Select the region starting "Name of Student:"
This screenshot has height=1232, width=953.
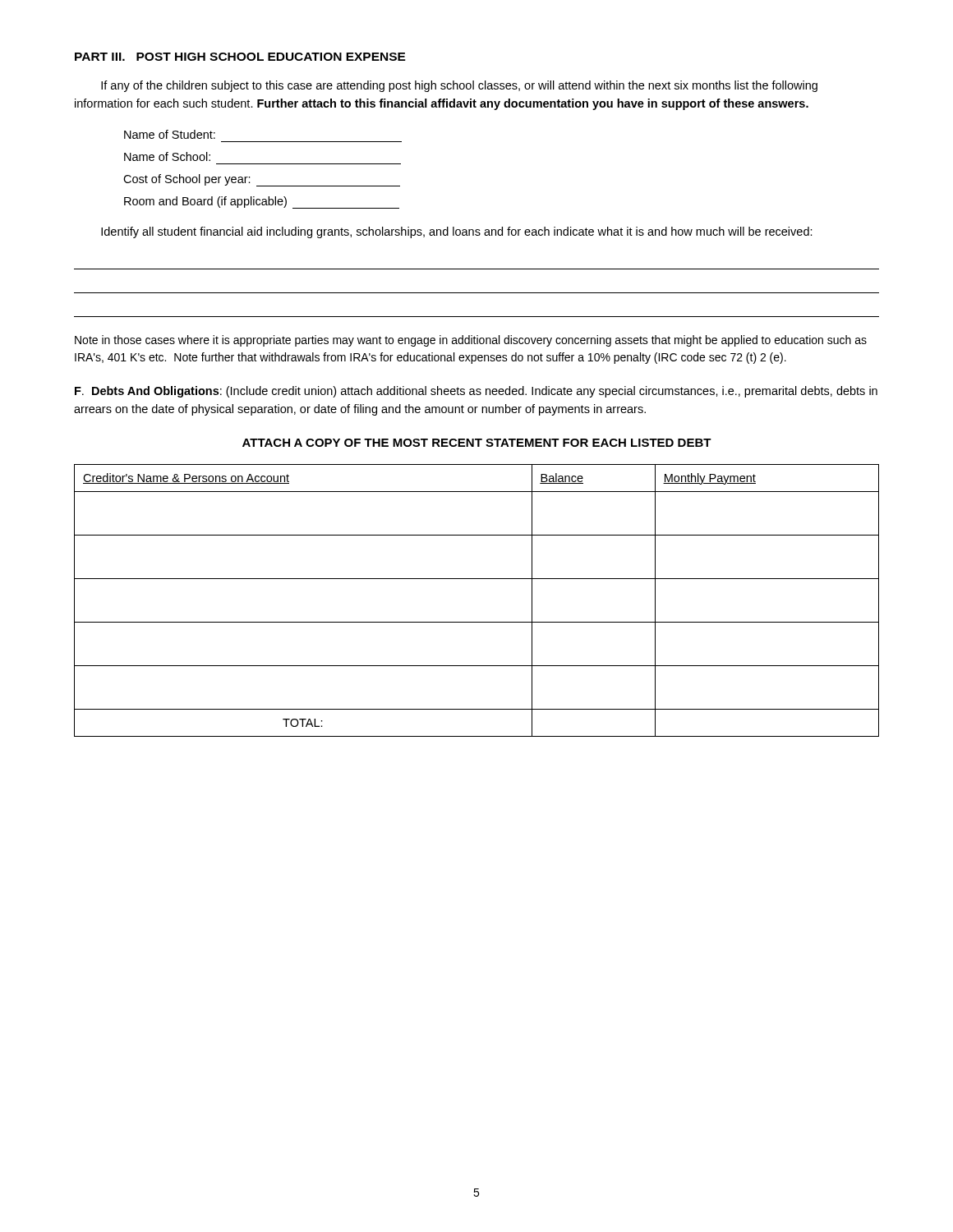[x=262, y=135]
